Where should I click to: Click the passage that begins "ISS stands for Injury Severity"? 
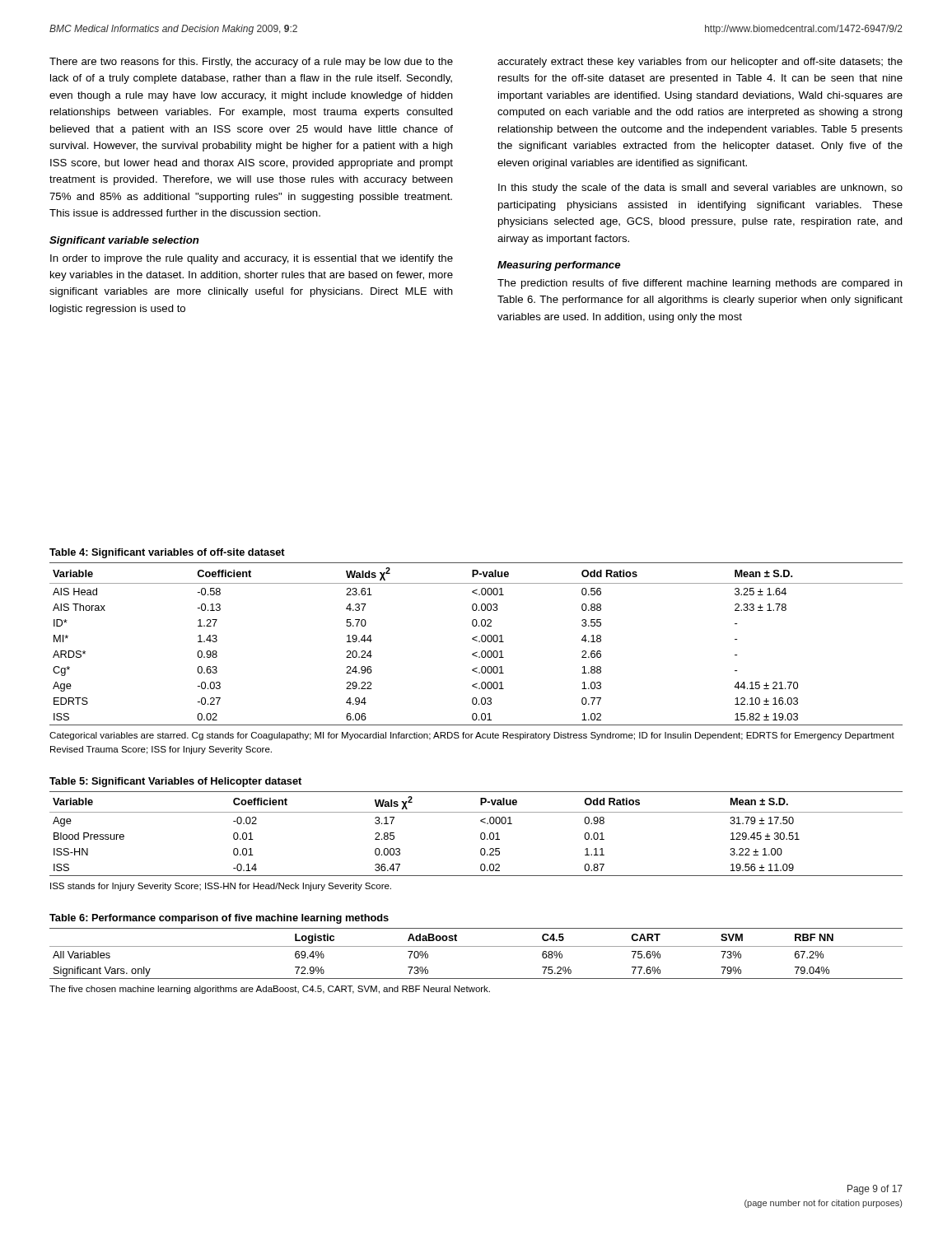[221, 886]
